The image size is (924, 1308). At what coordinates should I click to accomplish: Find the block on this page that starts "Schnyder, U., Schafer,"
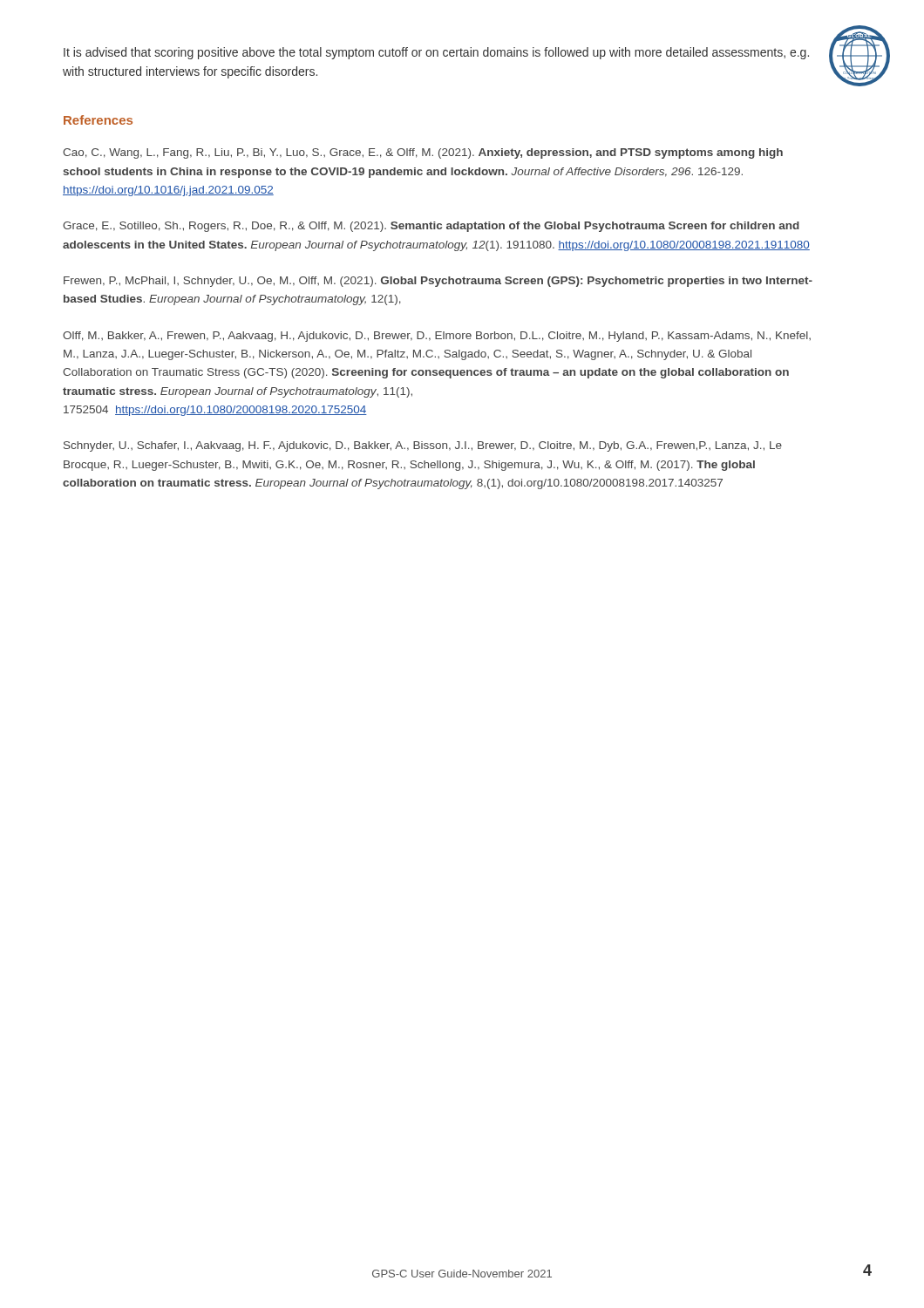click(x=422, y=464)
